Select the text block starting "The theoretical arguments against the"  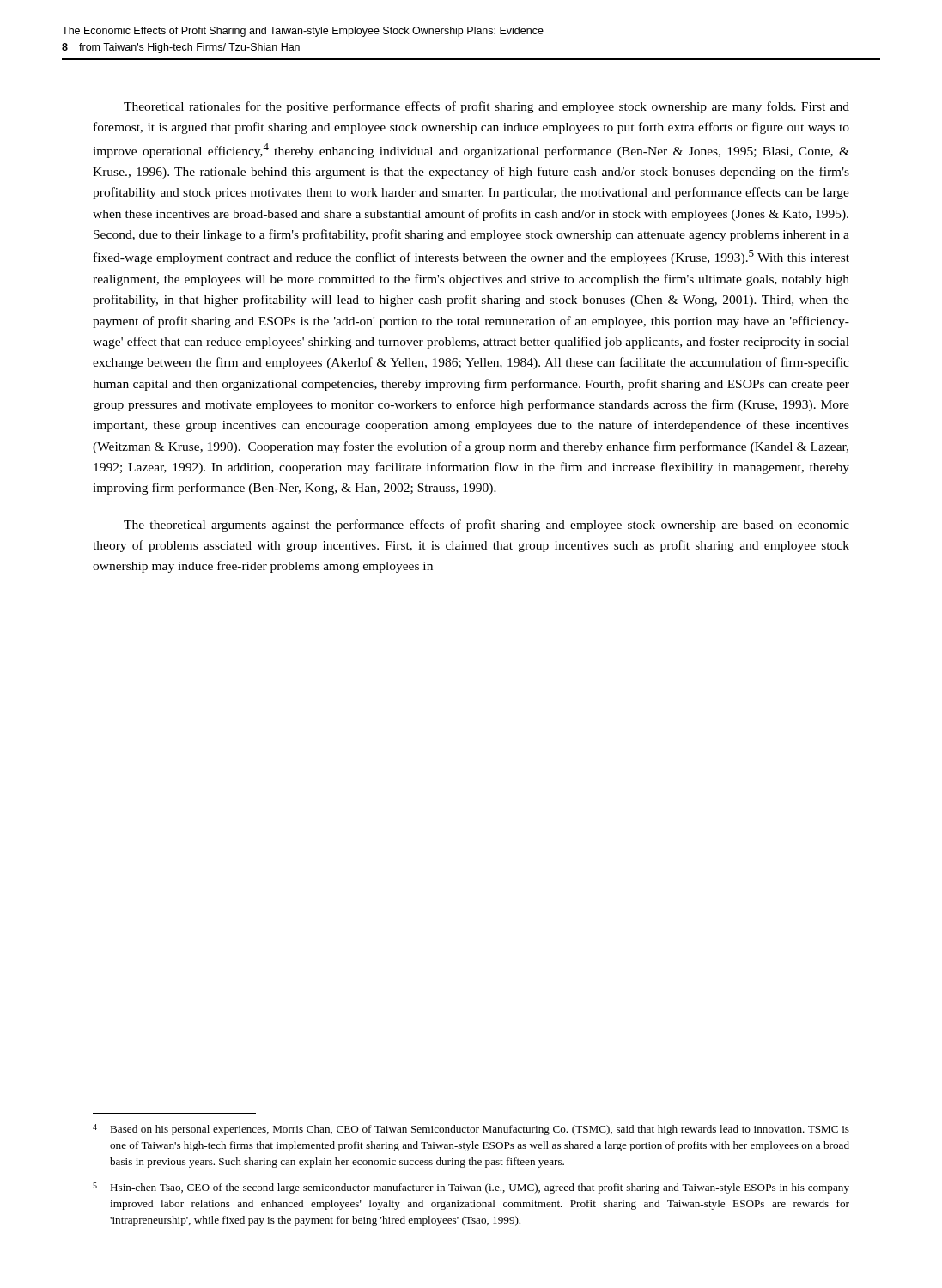471,545
